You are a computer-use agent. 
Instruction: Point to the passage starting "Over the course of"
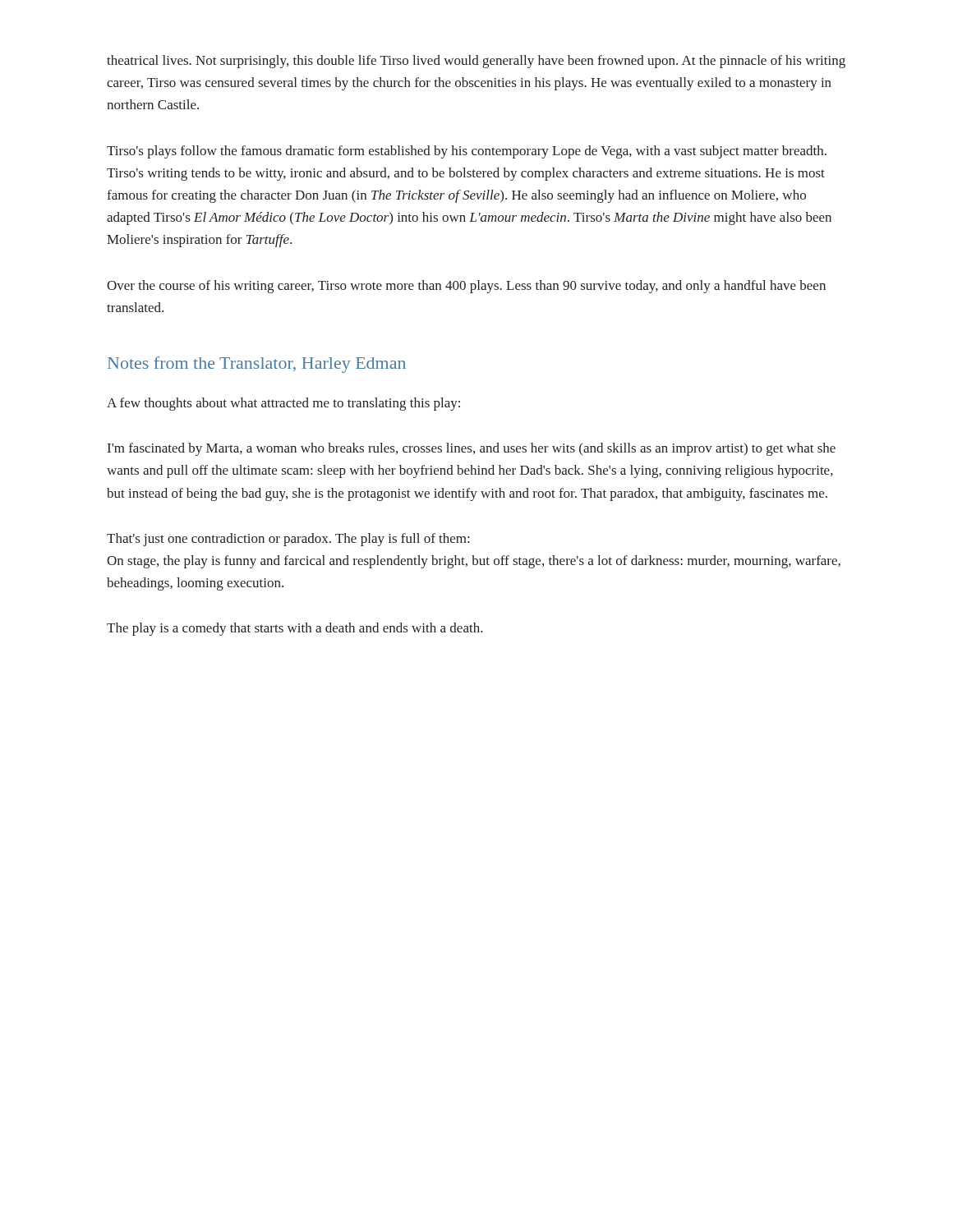pos(466,296)
